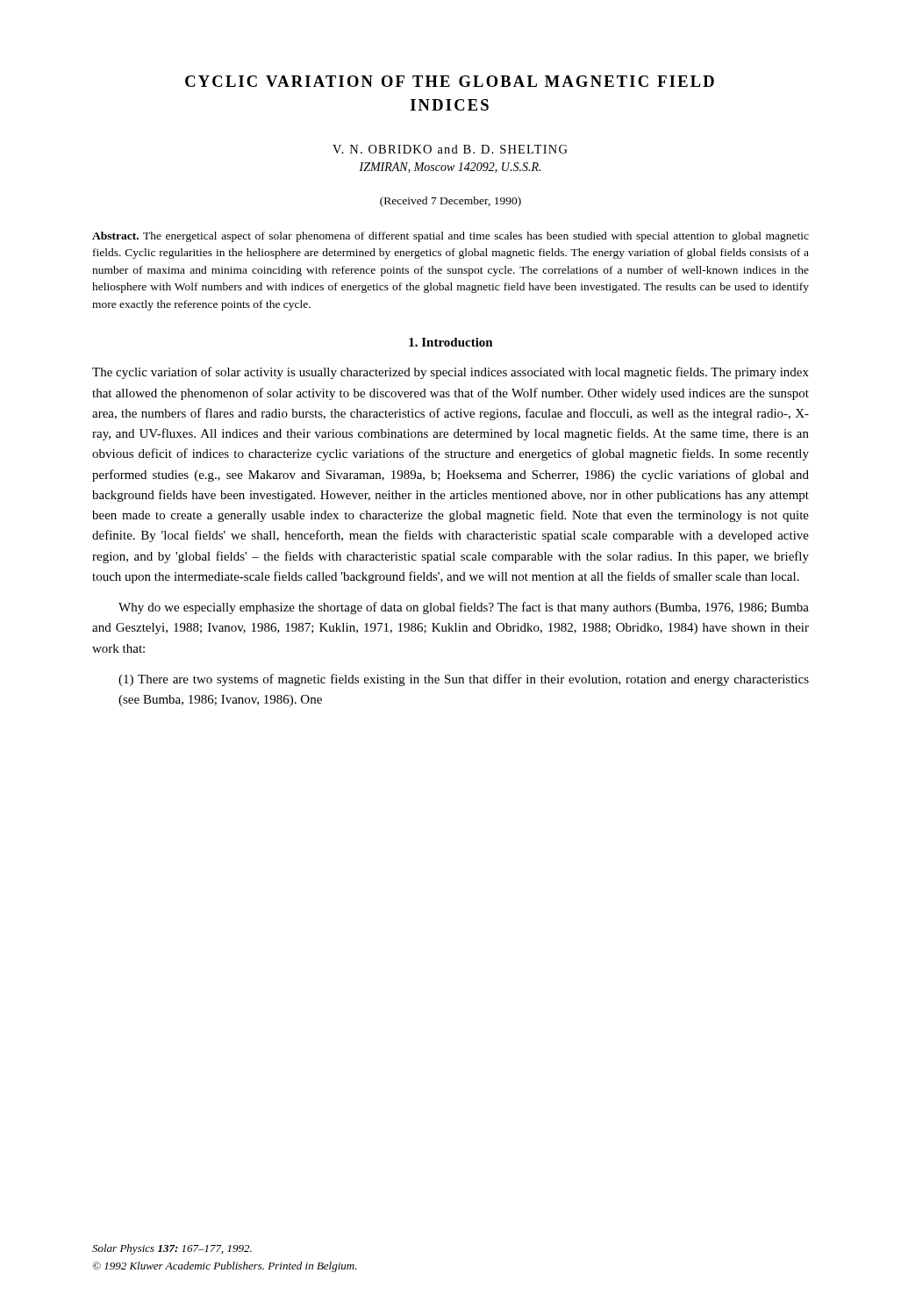The width and height of the screenshot is (901, 1316).
Task: Find the text starting "(Received 7 December, 1990)"
Action: tap(450, 200)
